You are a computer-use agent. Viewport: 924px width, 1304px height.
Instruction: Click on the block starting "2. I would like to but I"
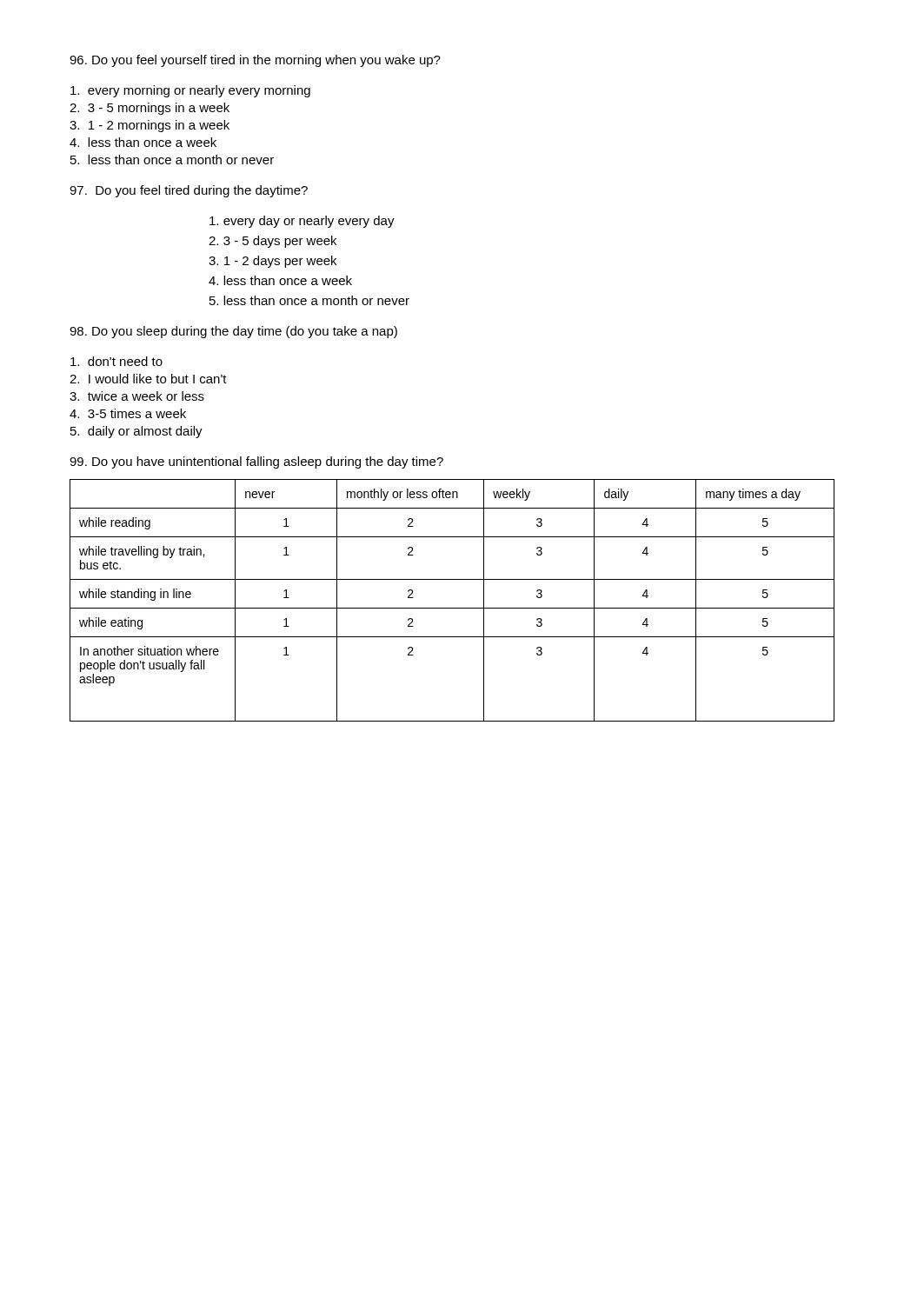[x=148, y=379]
